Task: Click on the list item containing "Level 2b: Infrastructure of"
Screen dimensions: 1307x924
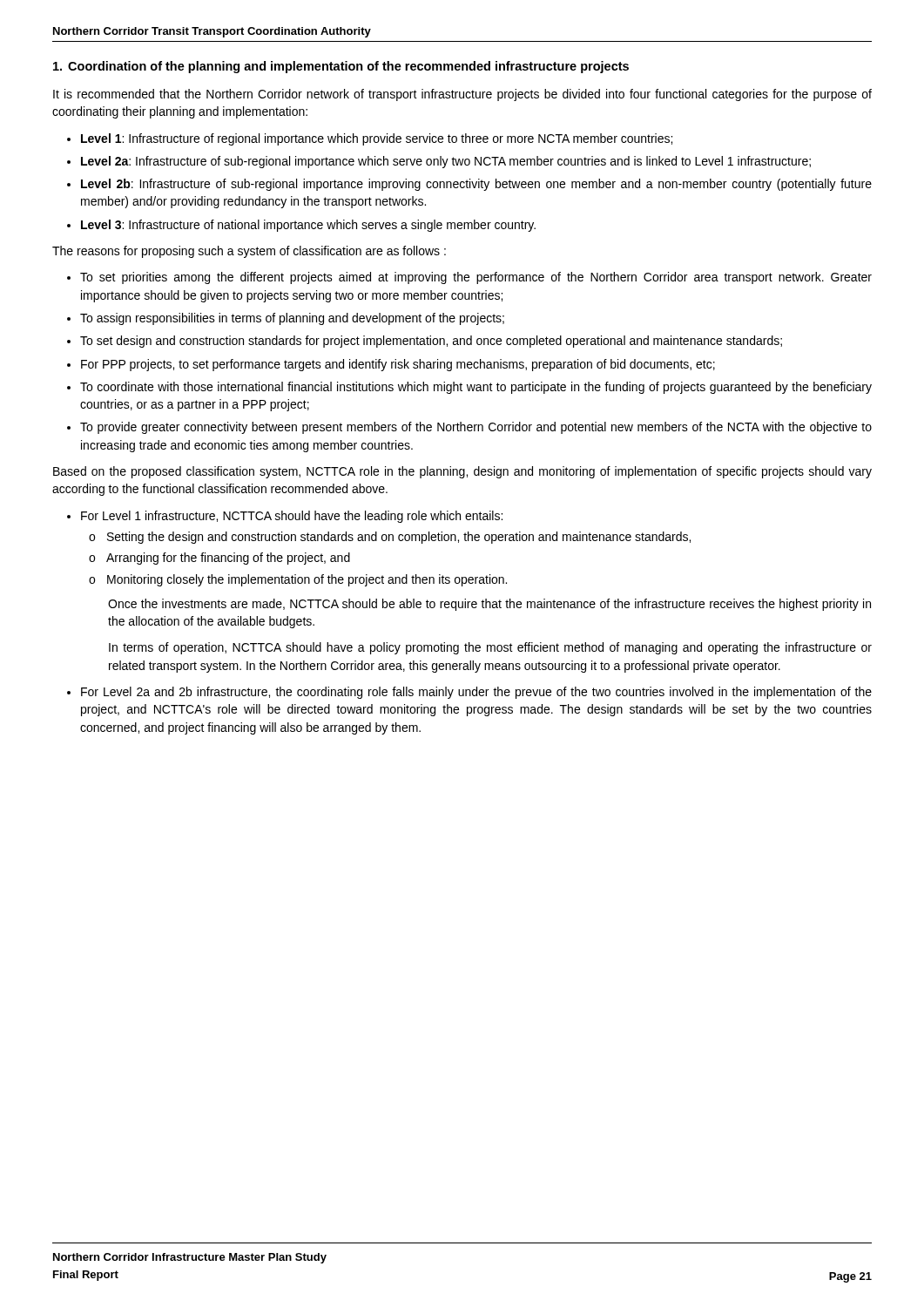Action: tap(476, 193)
